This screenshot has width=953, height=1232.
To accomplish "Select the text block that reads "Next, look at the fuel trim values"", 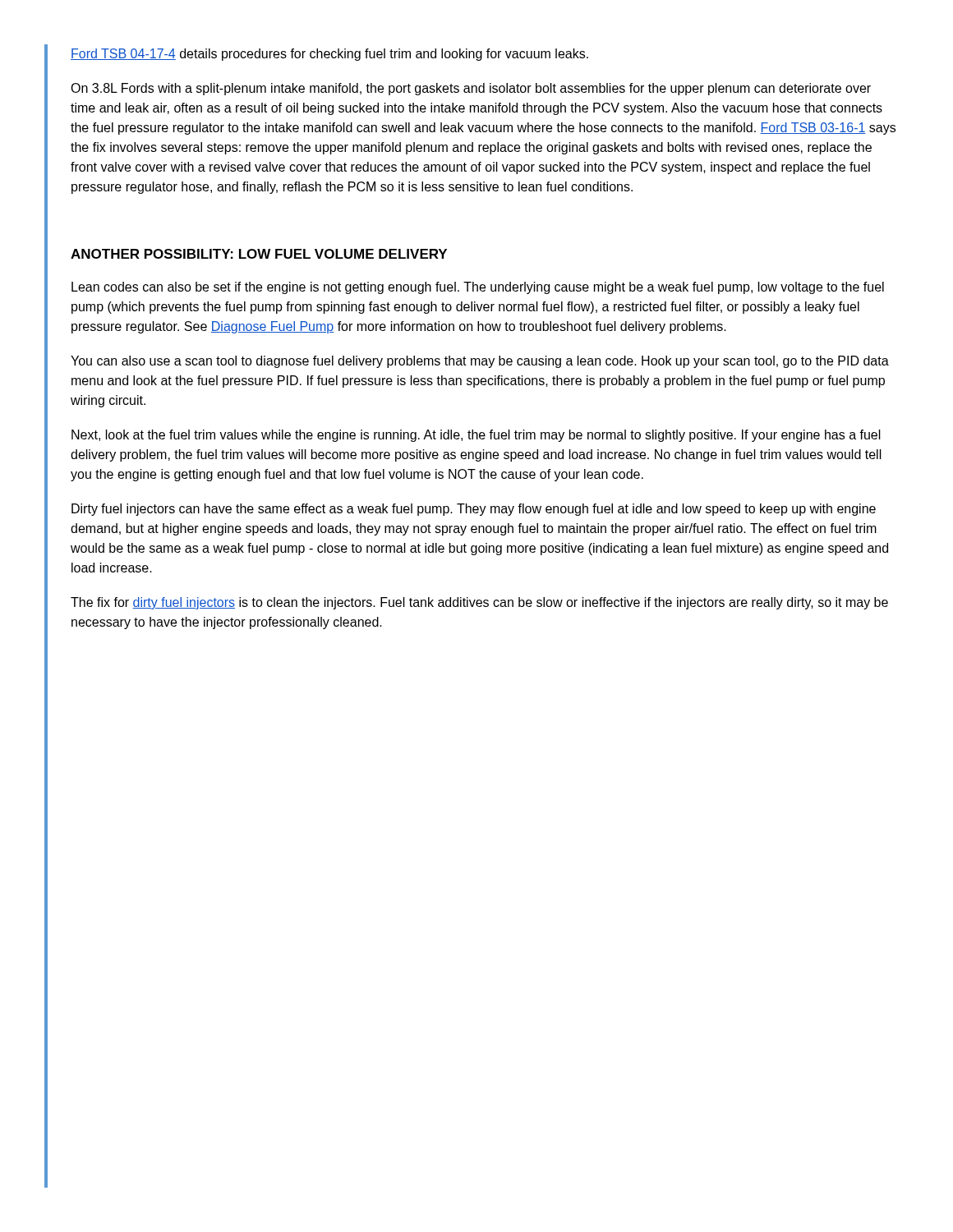I will pyautogui.click(x=476, y=455).
